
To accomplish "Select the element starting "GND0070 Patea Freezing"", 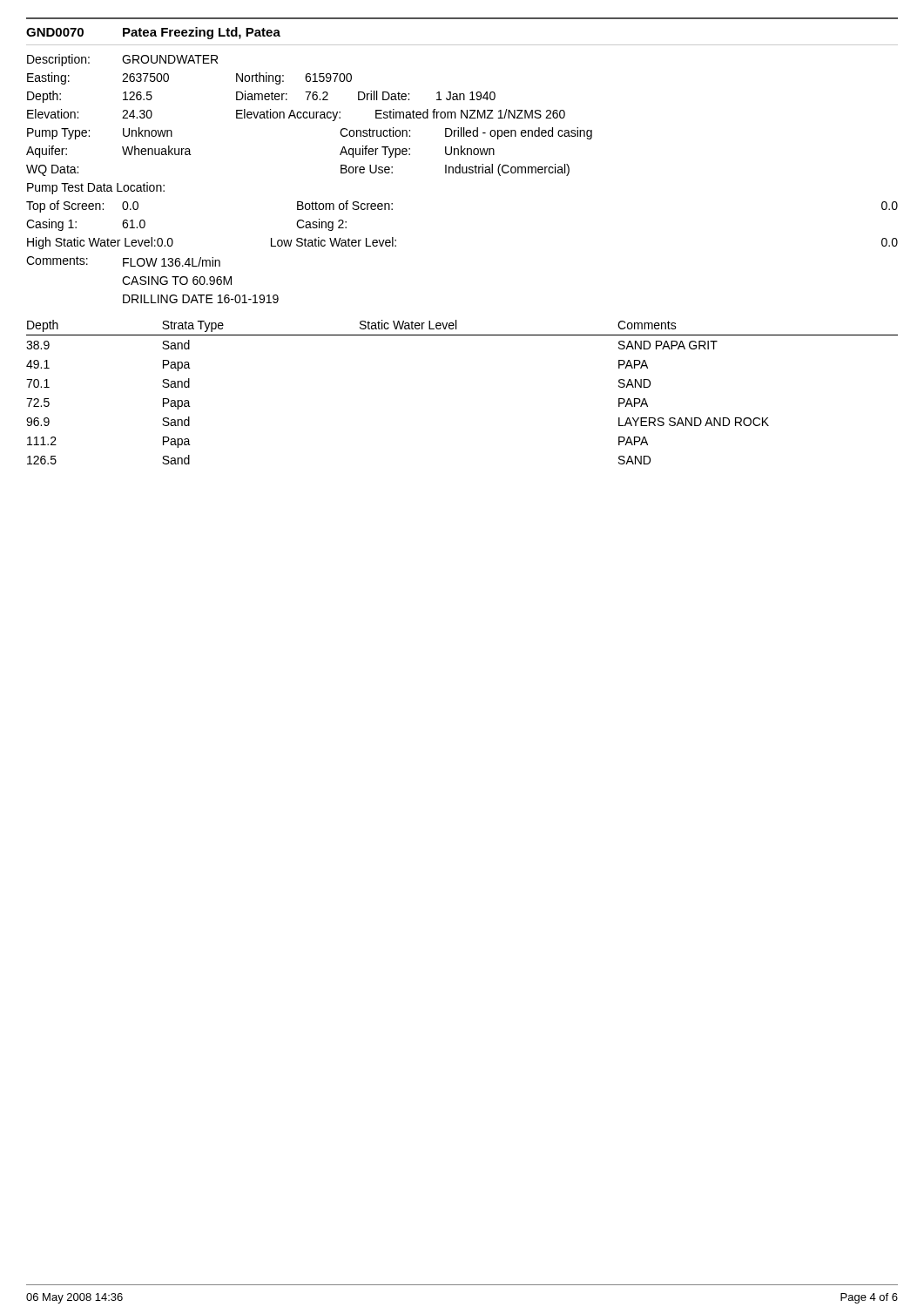I will point(153,32).
